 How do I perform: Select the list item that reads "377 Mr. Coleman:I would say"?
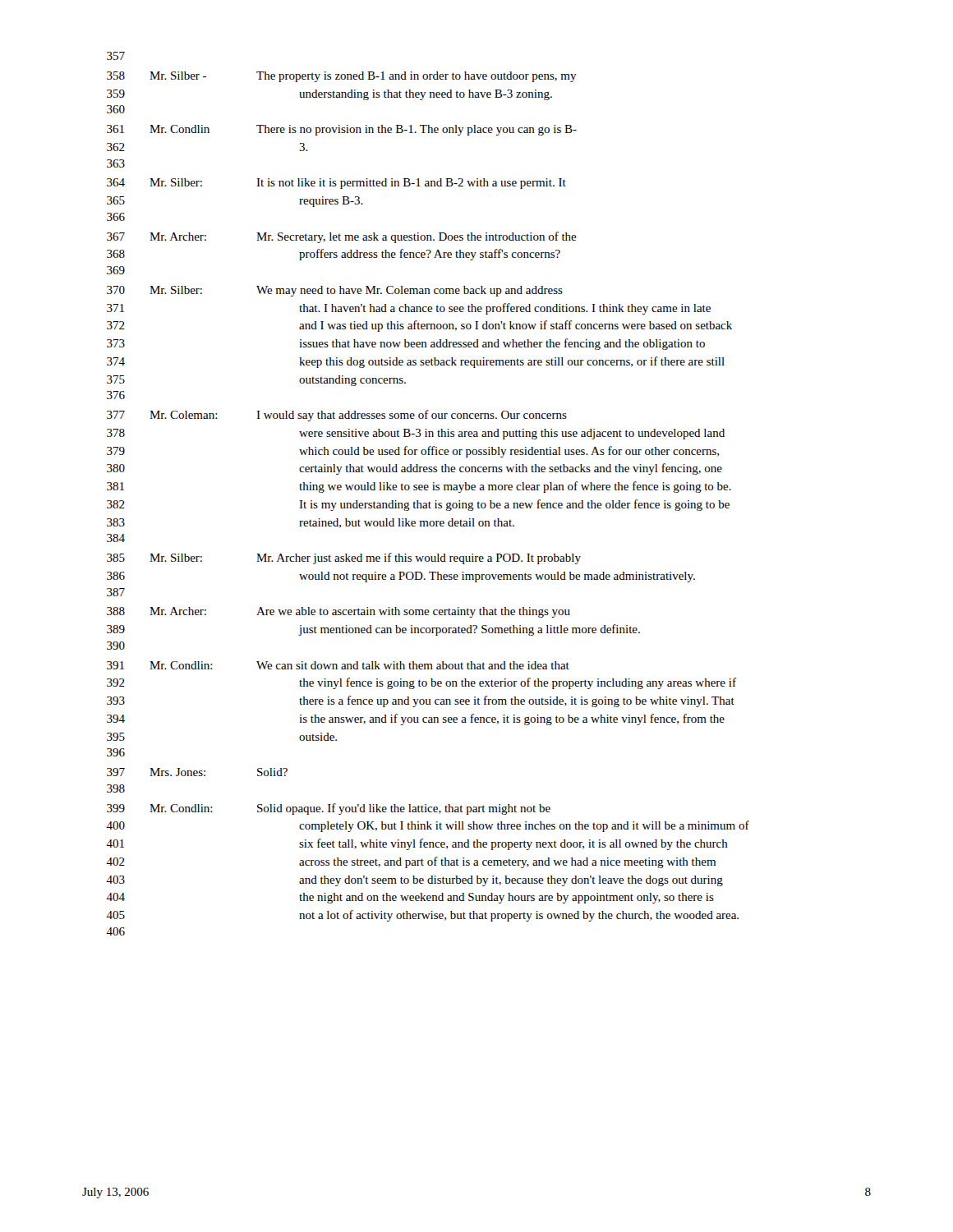point(476,415)
